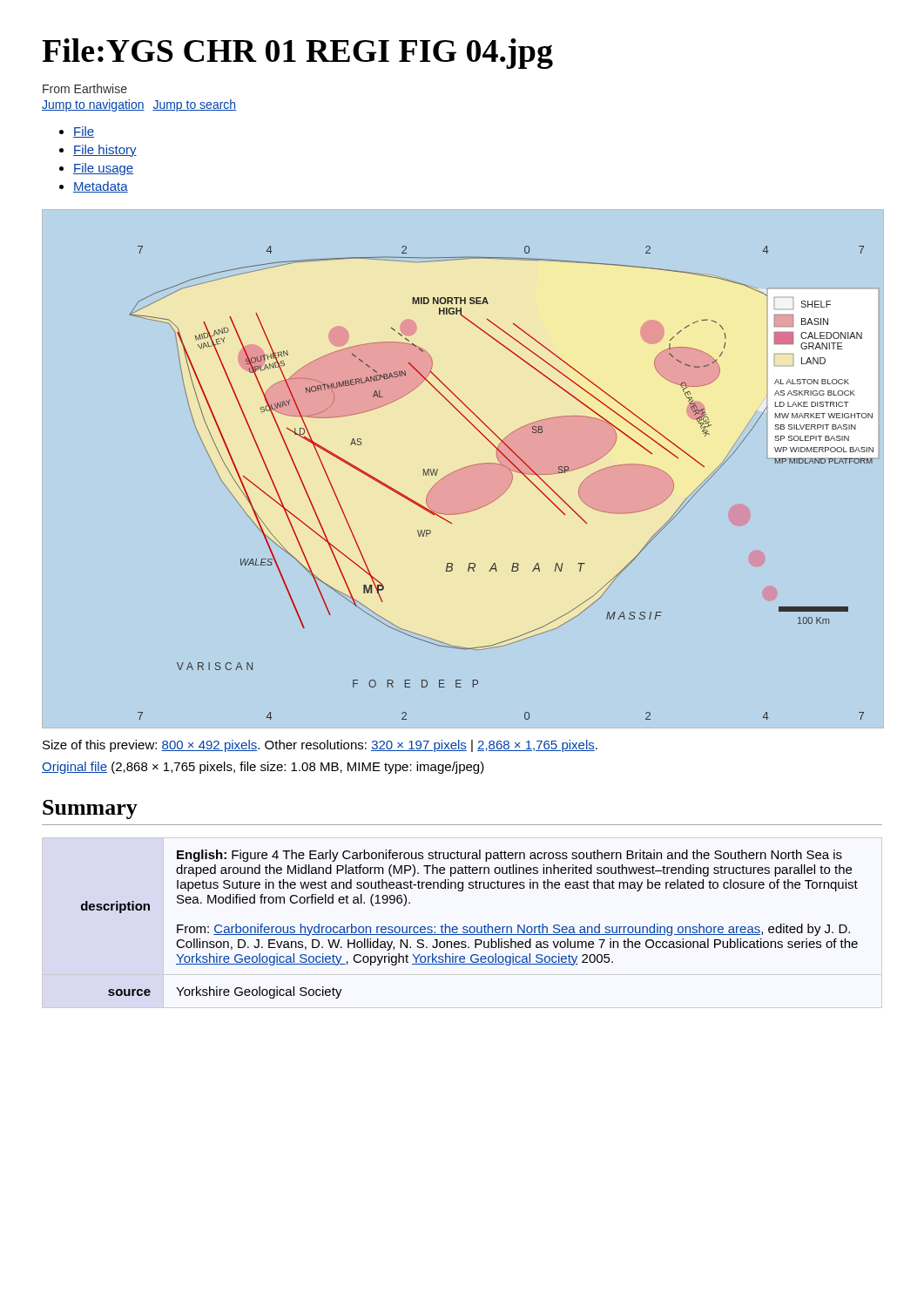
Task: Click on the block starting "From Earthwise"
Action: pos(84,89)
